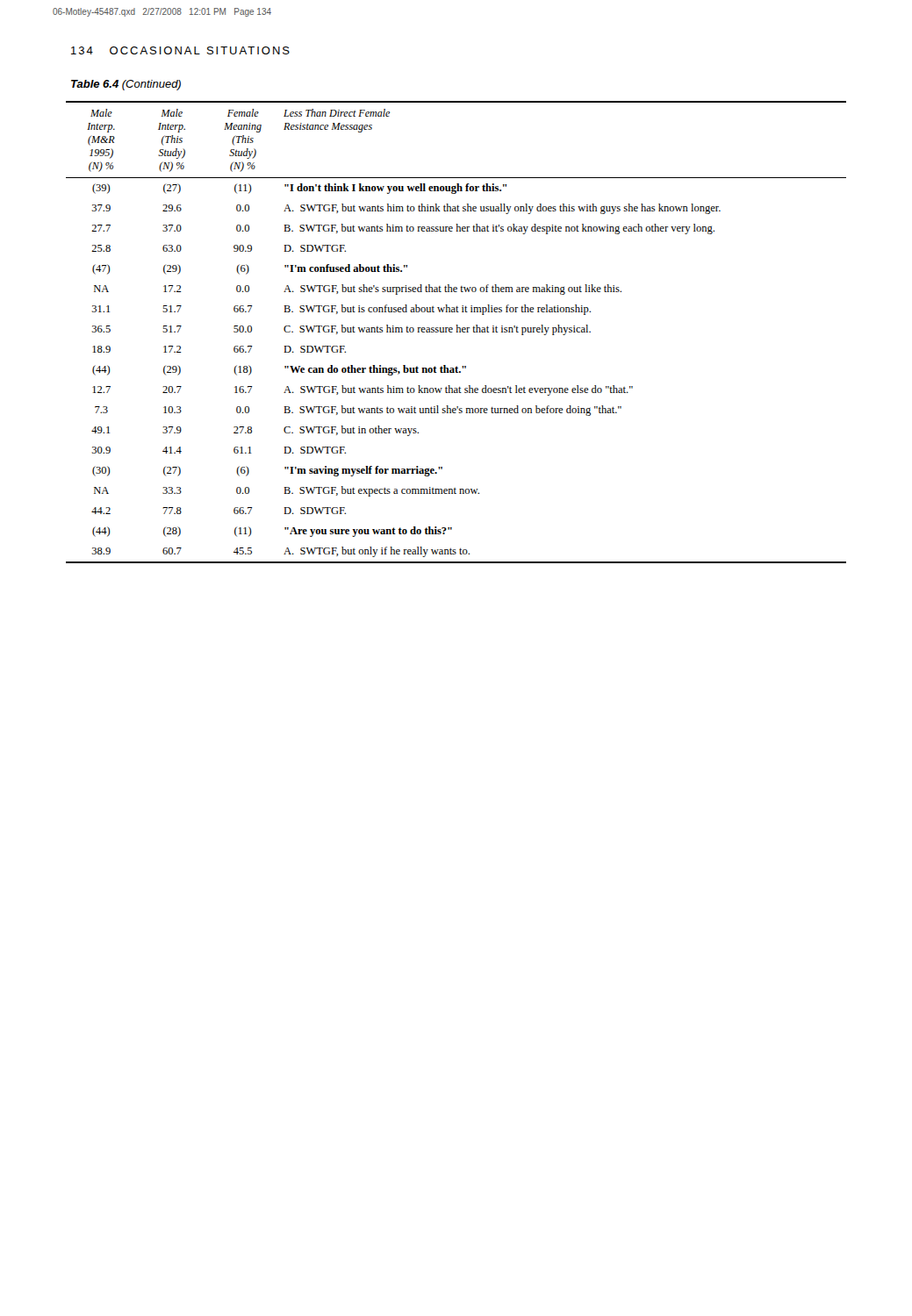912x1316 pixels.
Task: Select the table that reads "A. SWTGF, but"
Action: [456, 332]
